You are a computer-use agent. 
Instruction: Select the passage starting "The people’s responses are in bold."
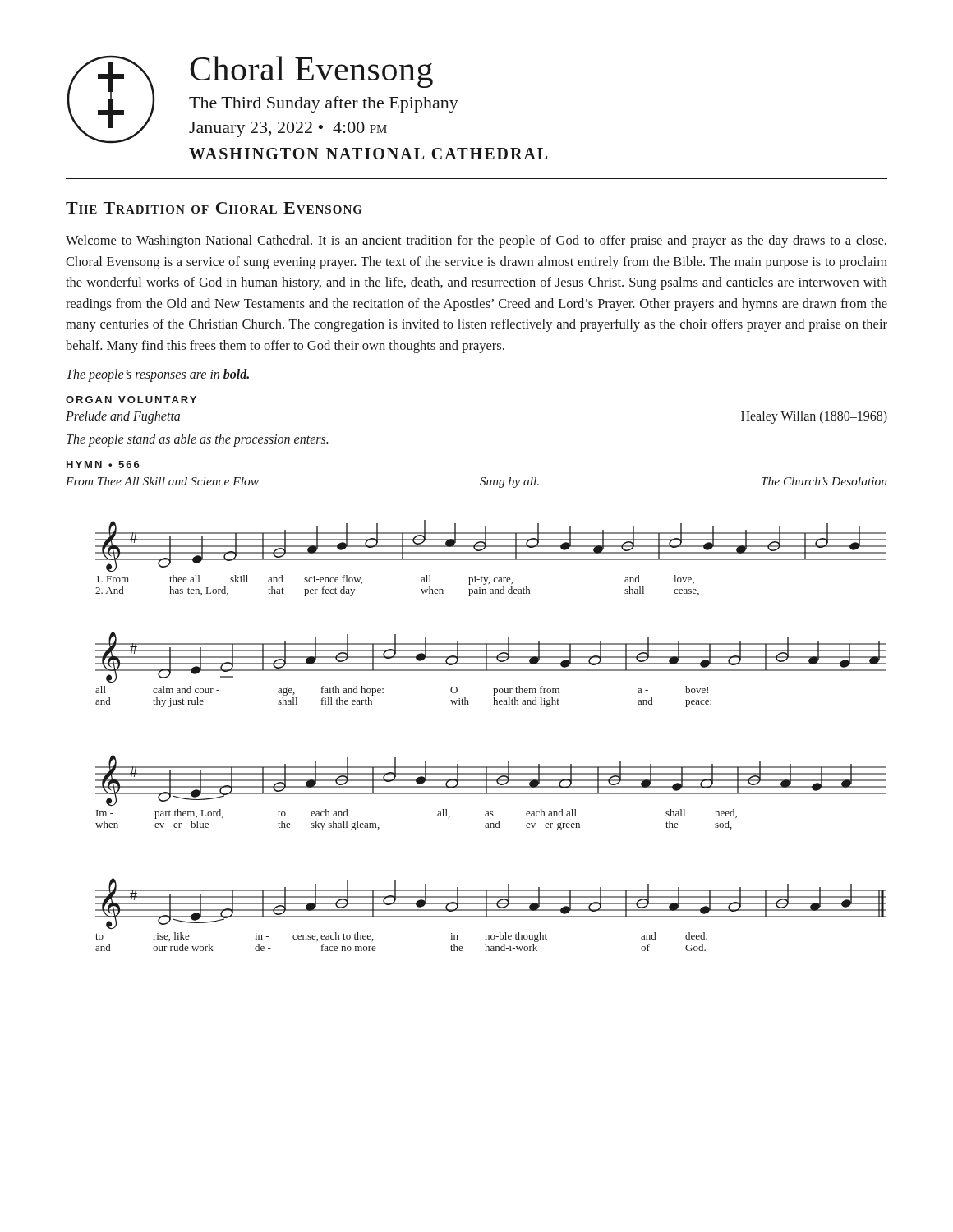[158, 375]
